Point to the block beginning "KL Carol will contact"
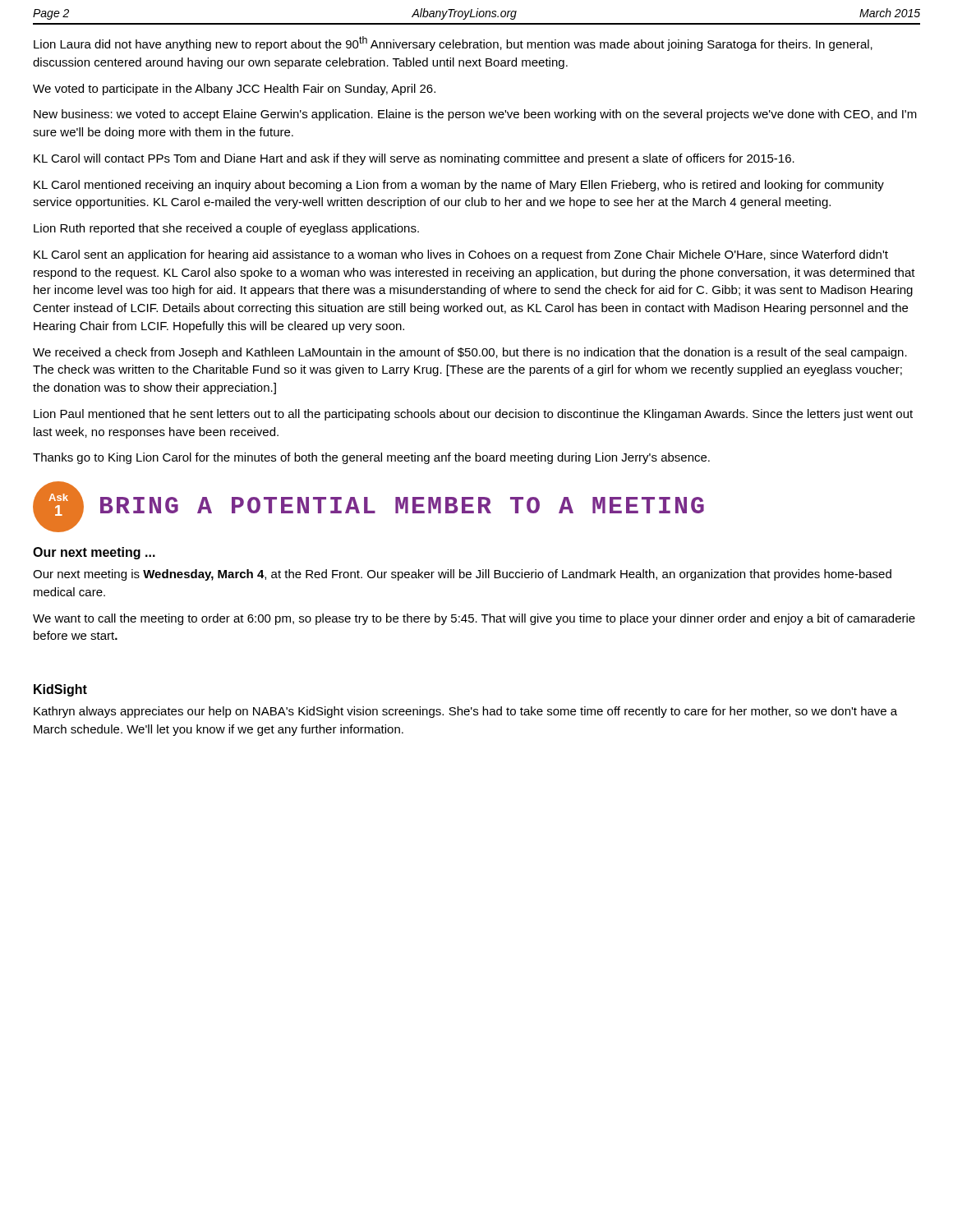This screenshot has height=1232, width=953. click(x=414, y=158)
